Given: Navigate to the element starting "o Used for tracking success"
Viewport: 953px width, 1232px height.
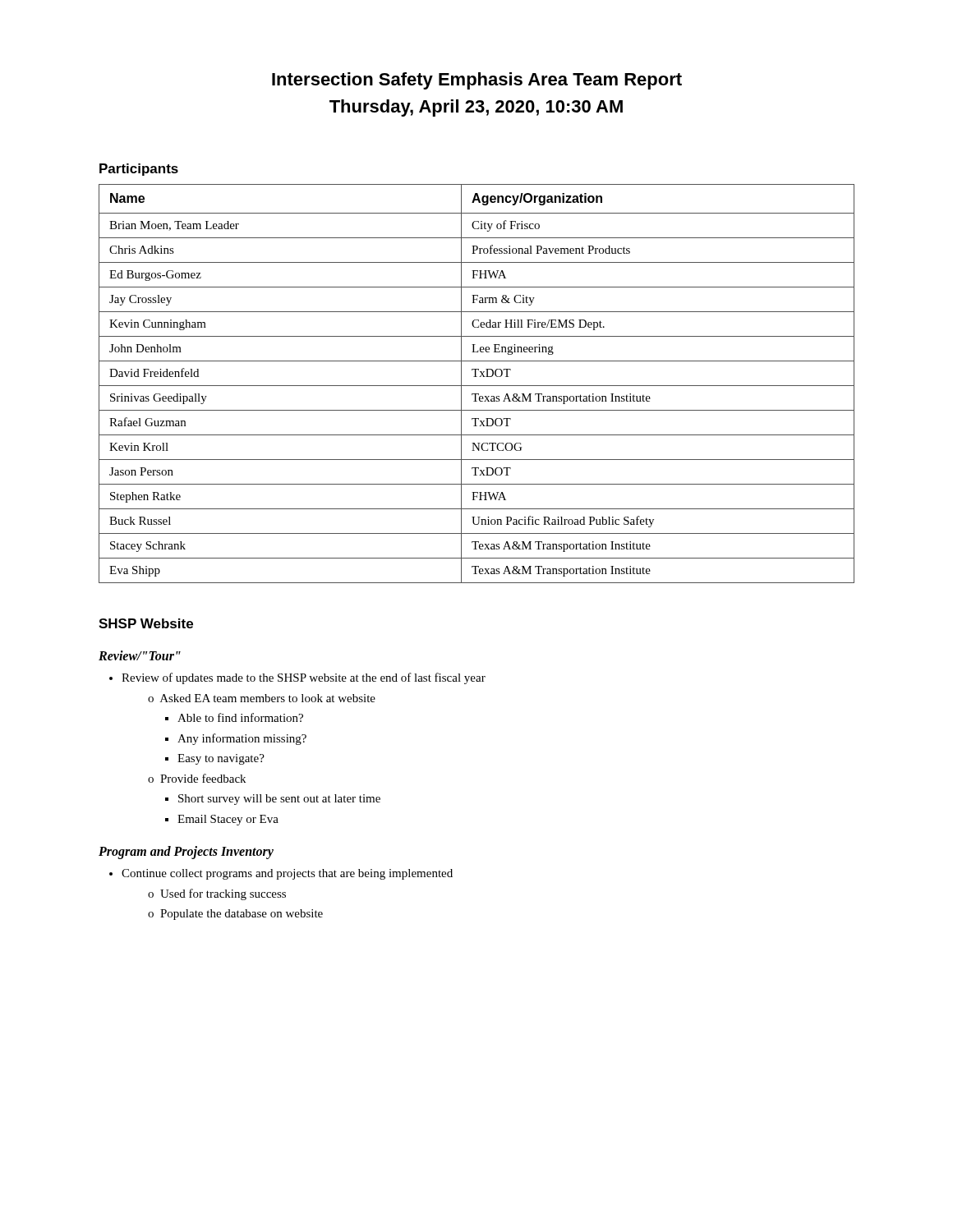Looking at the screenshot, I should click(x=217, y=893).
